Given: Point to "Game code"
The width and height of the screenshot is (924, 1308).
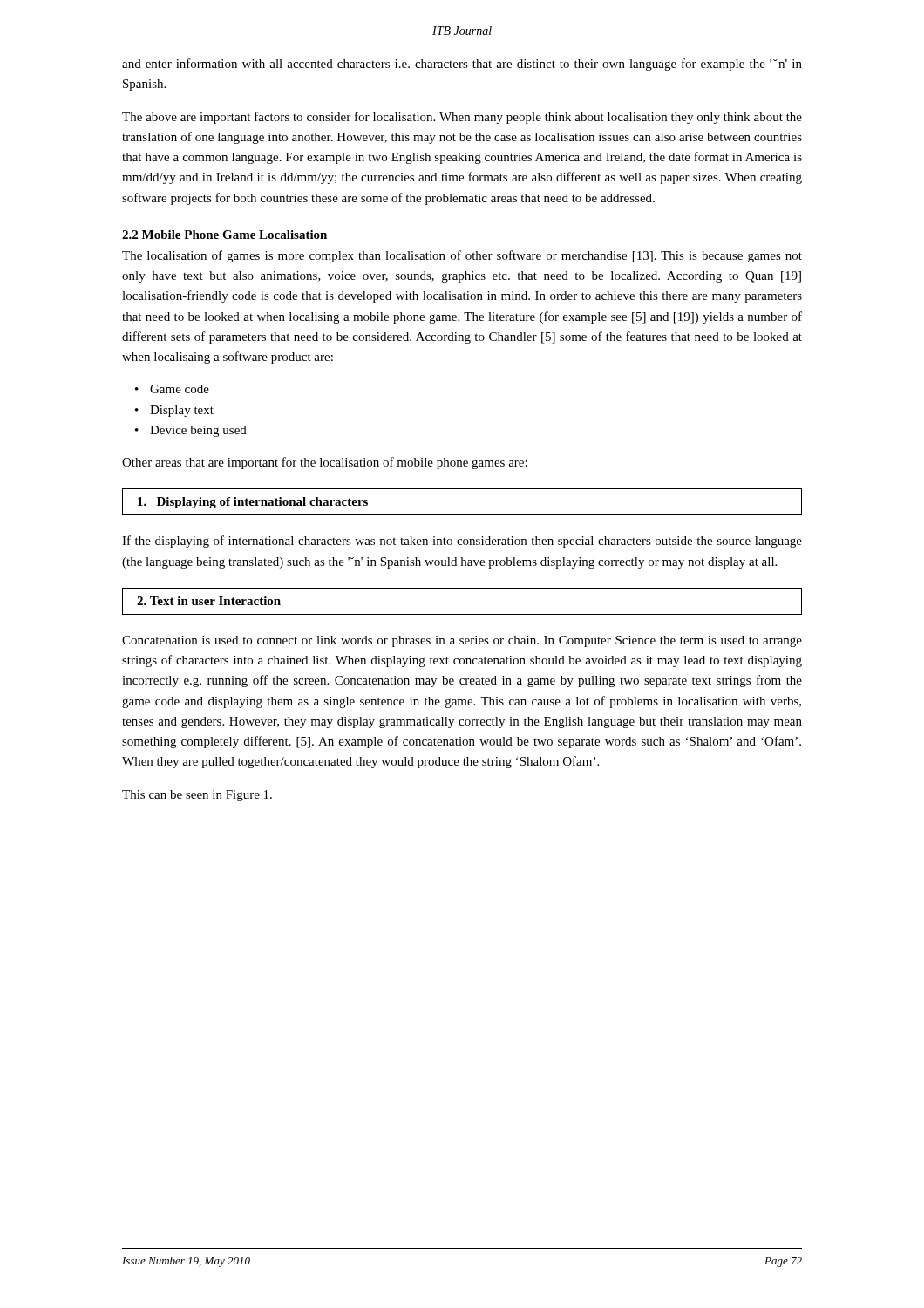Looking at the screenshot, I should click(180, 389).
